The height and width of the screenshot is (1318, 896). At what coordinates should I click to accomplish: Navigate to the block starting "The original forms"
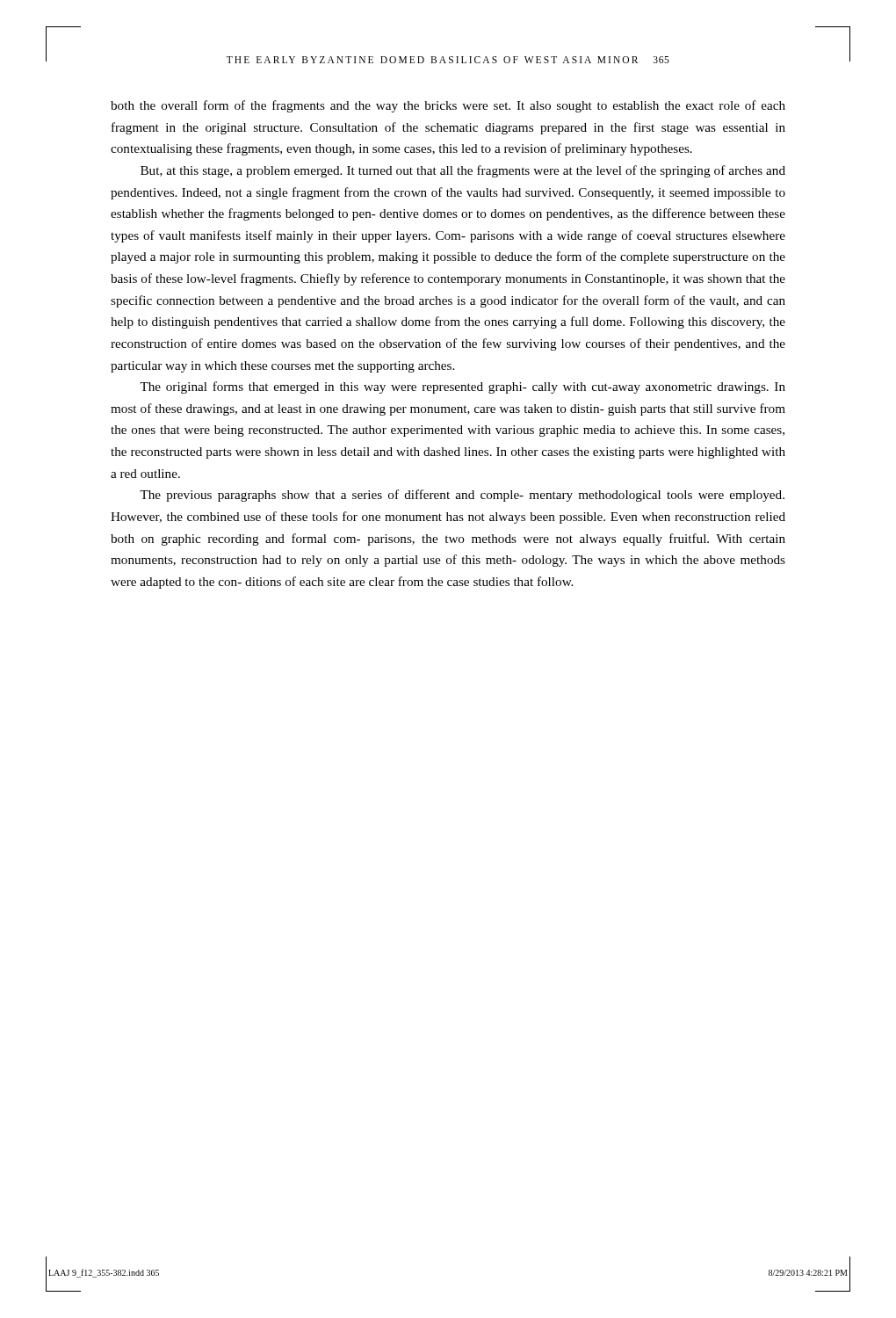(448, 430)
